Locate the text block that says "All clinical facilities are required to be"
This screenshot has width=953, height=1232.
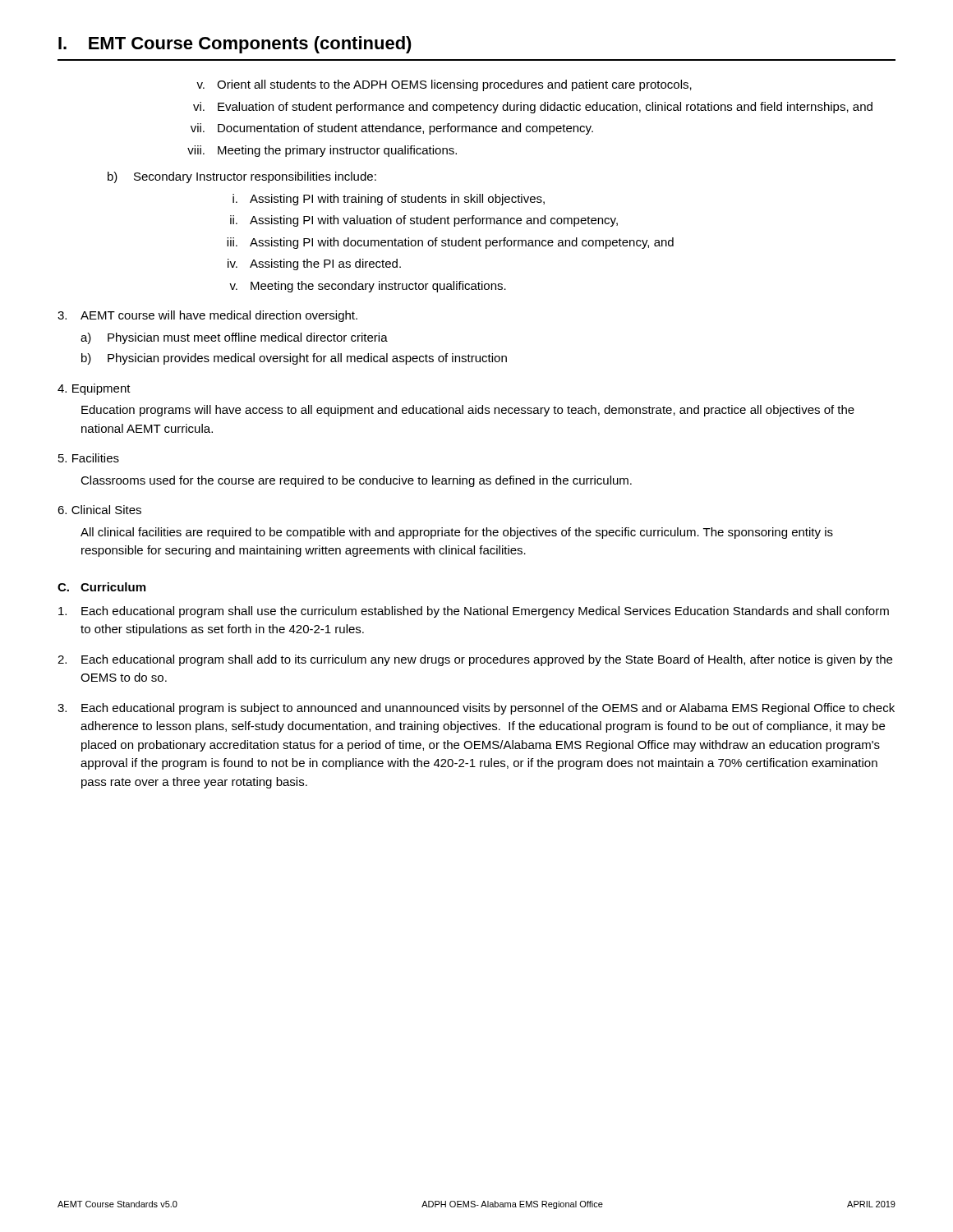[457, 541]
